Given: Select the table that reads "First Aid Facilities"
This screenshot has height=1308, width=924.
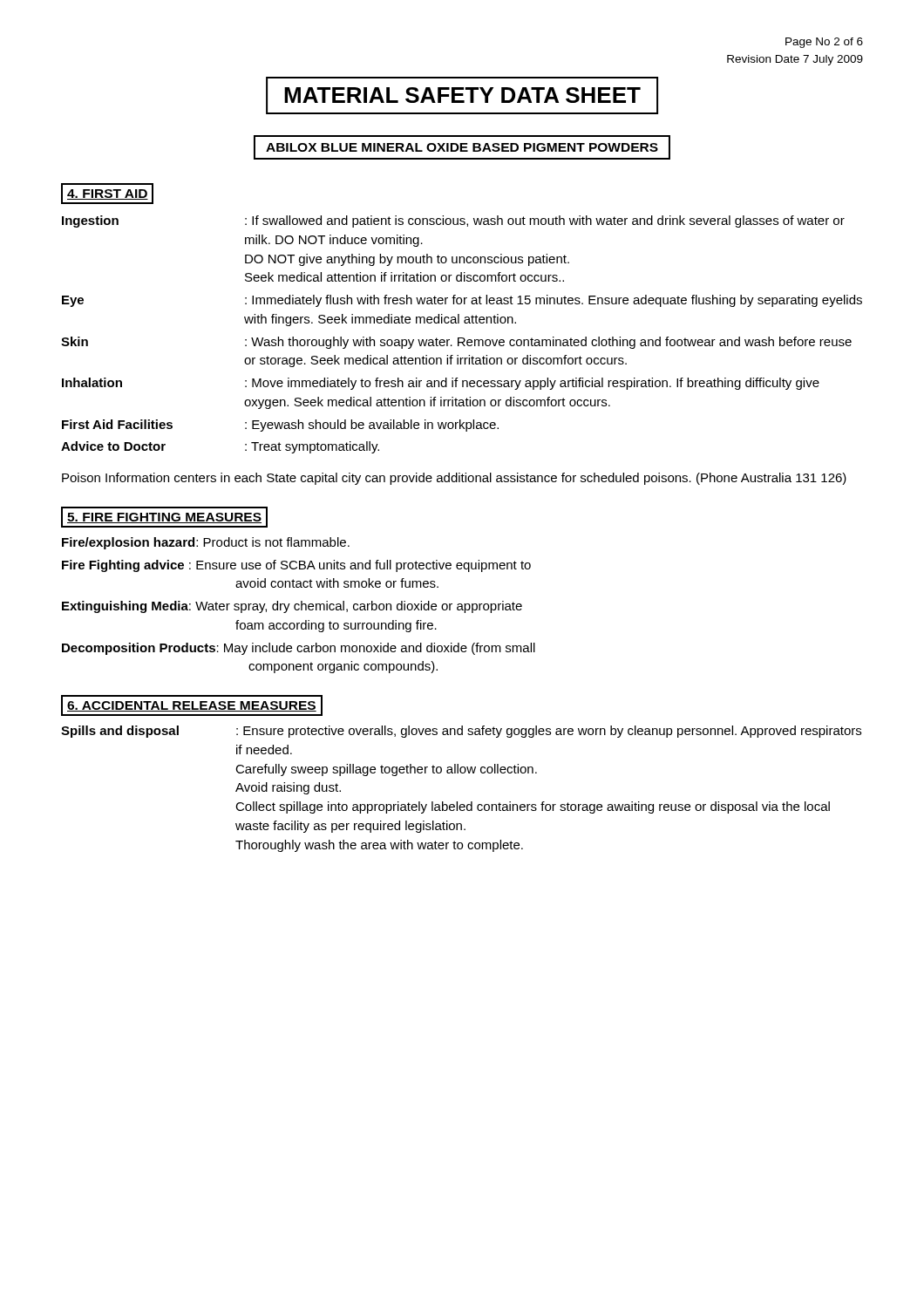Looking at the screenshot, I should 462,334.
